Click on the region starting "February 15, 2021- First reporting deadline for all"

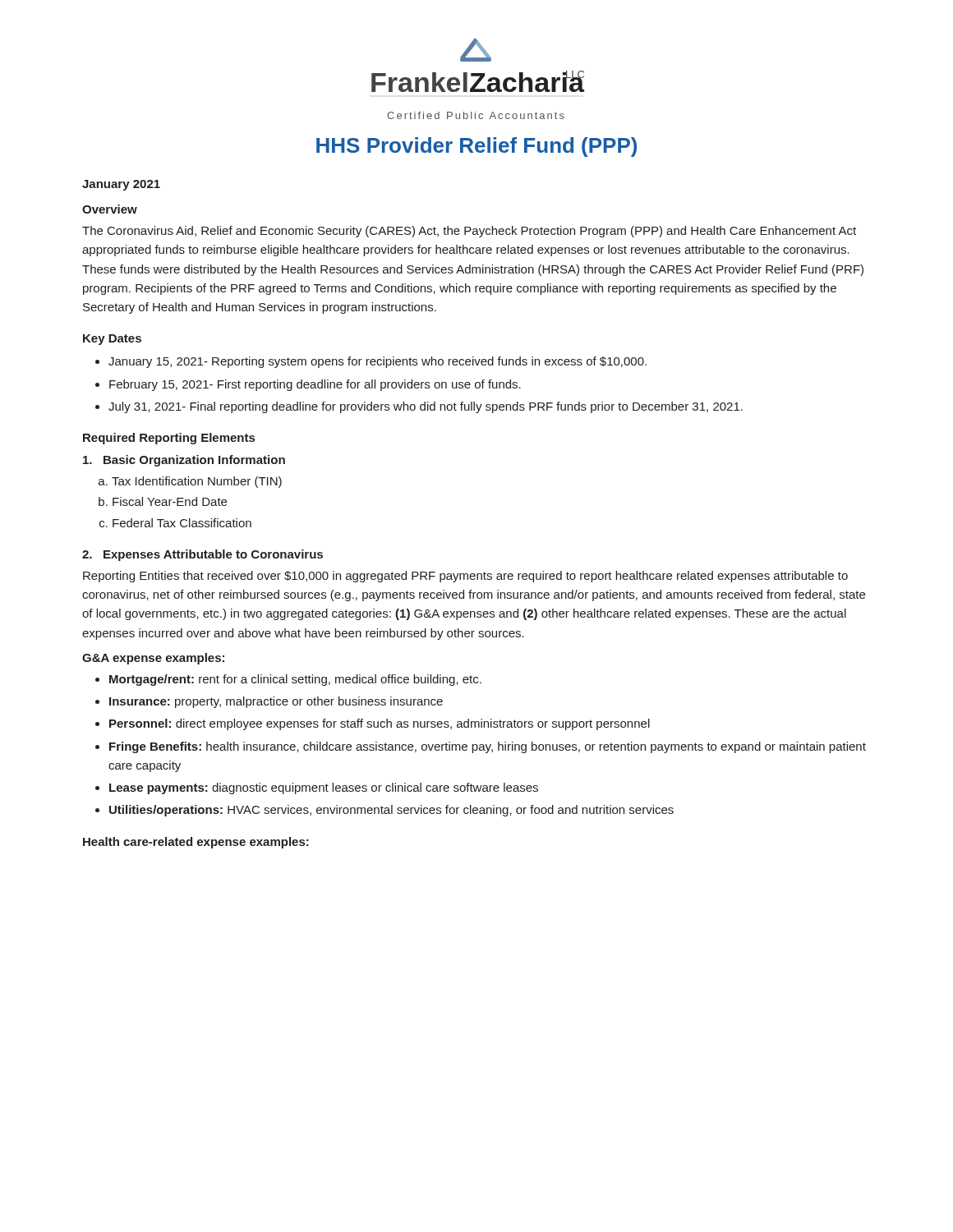pyautogui.click(x=315, y=384)
